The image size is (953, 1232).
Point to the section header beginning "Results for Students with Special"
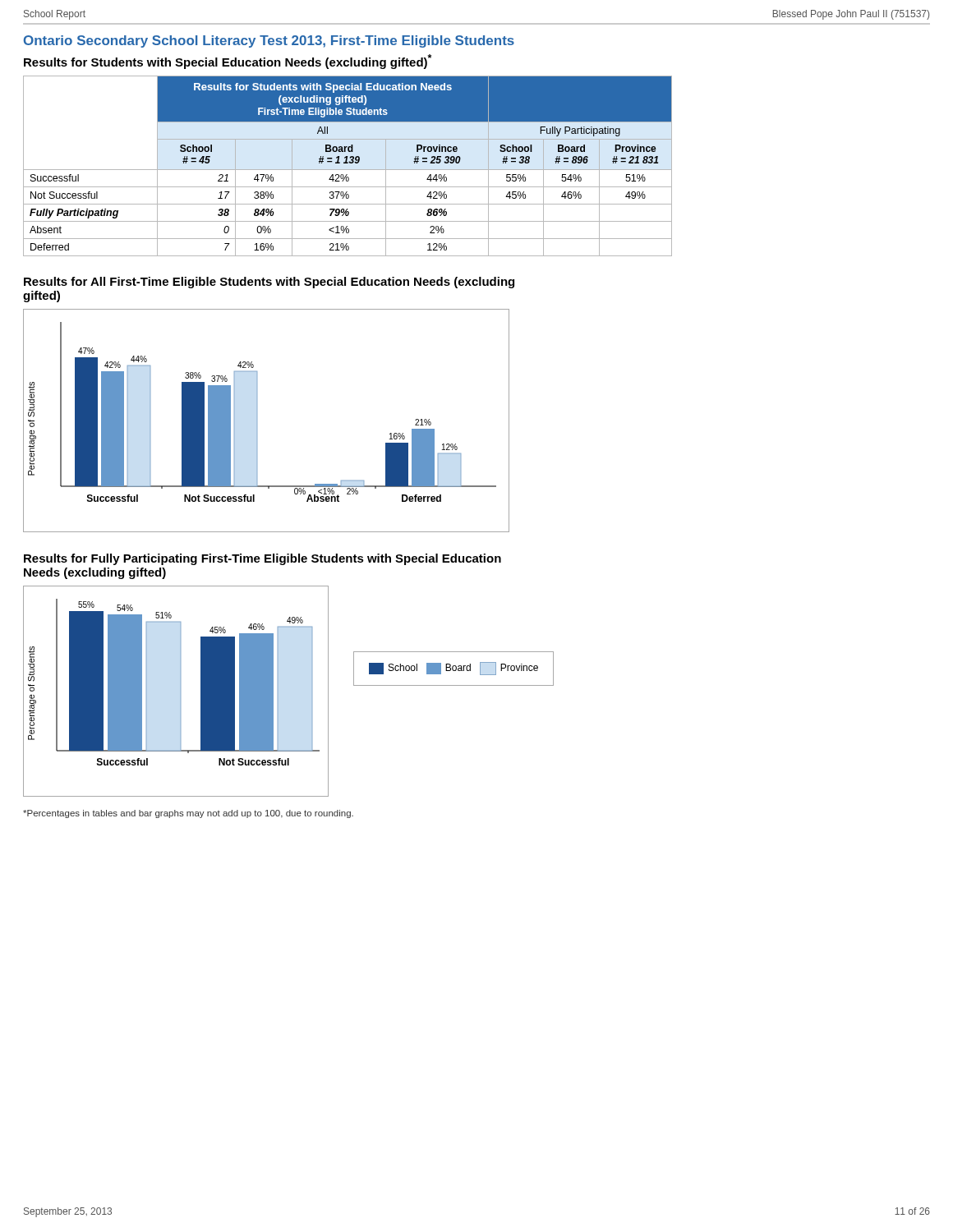[x=227, y=61]
